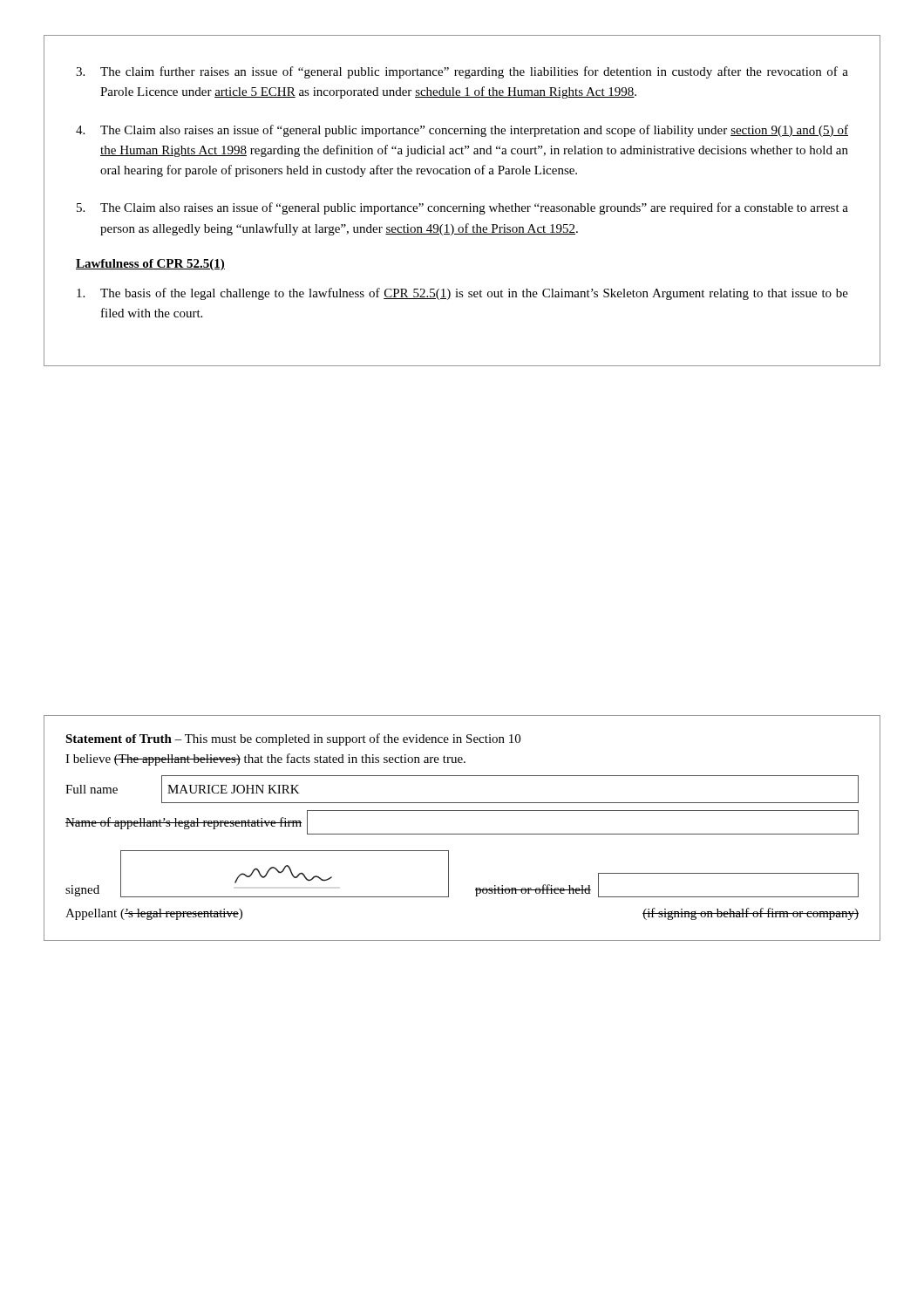924x1308 pixels.
Task: Point to the block beginning "5. The Claim also raises"
Action: 462,218
